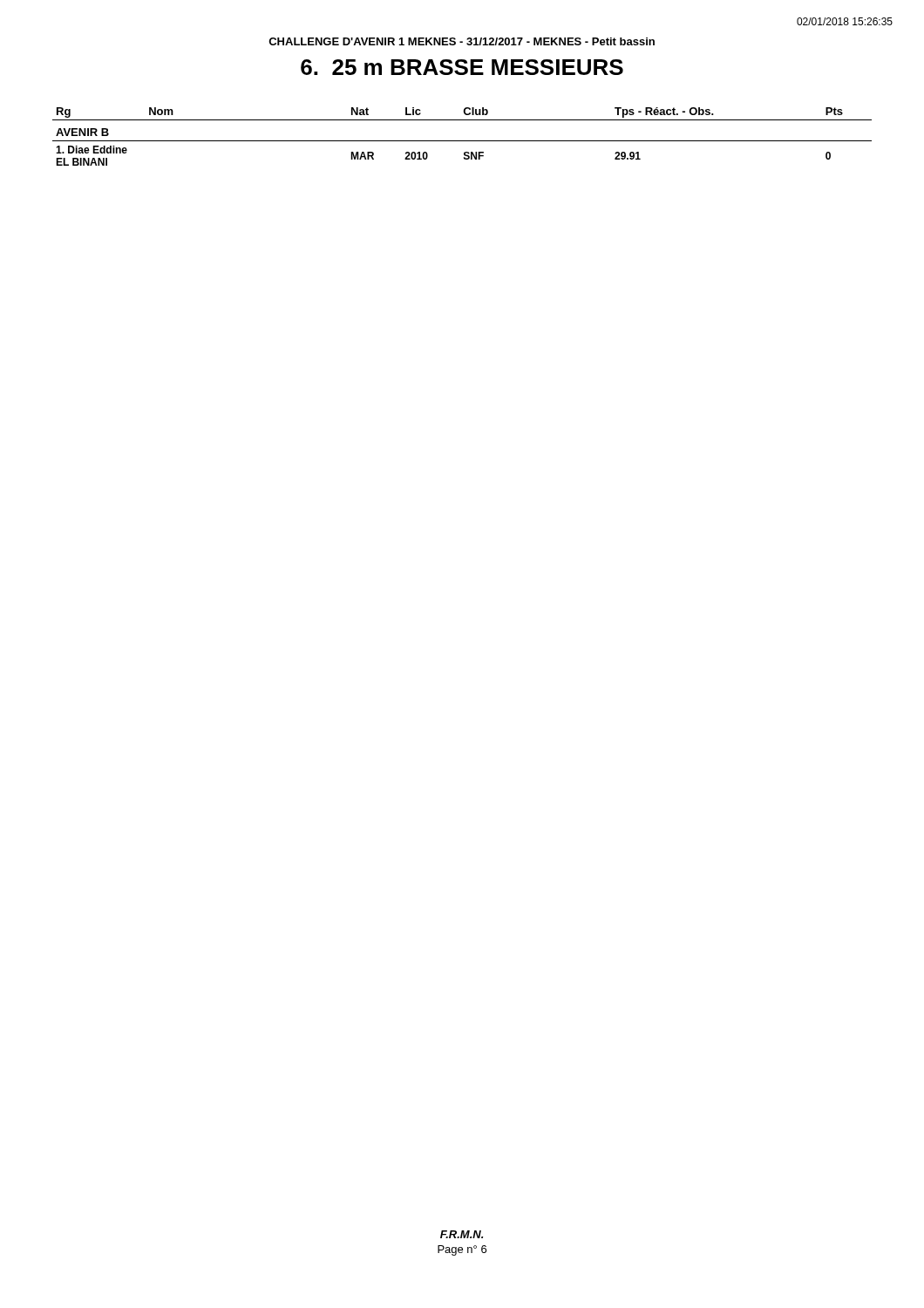
Task: Find the title
Action: 462,67
